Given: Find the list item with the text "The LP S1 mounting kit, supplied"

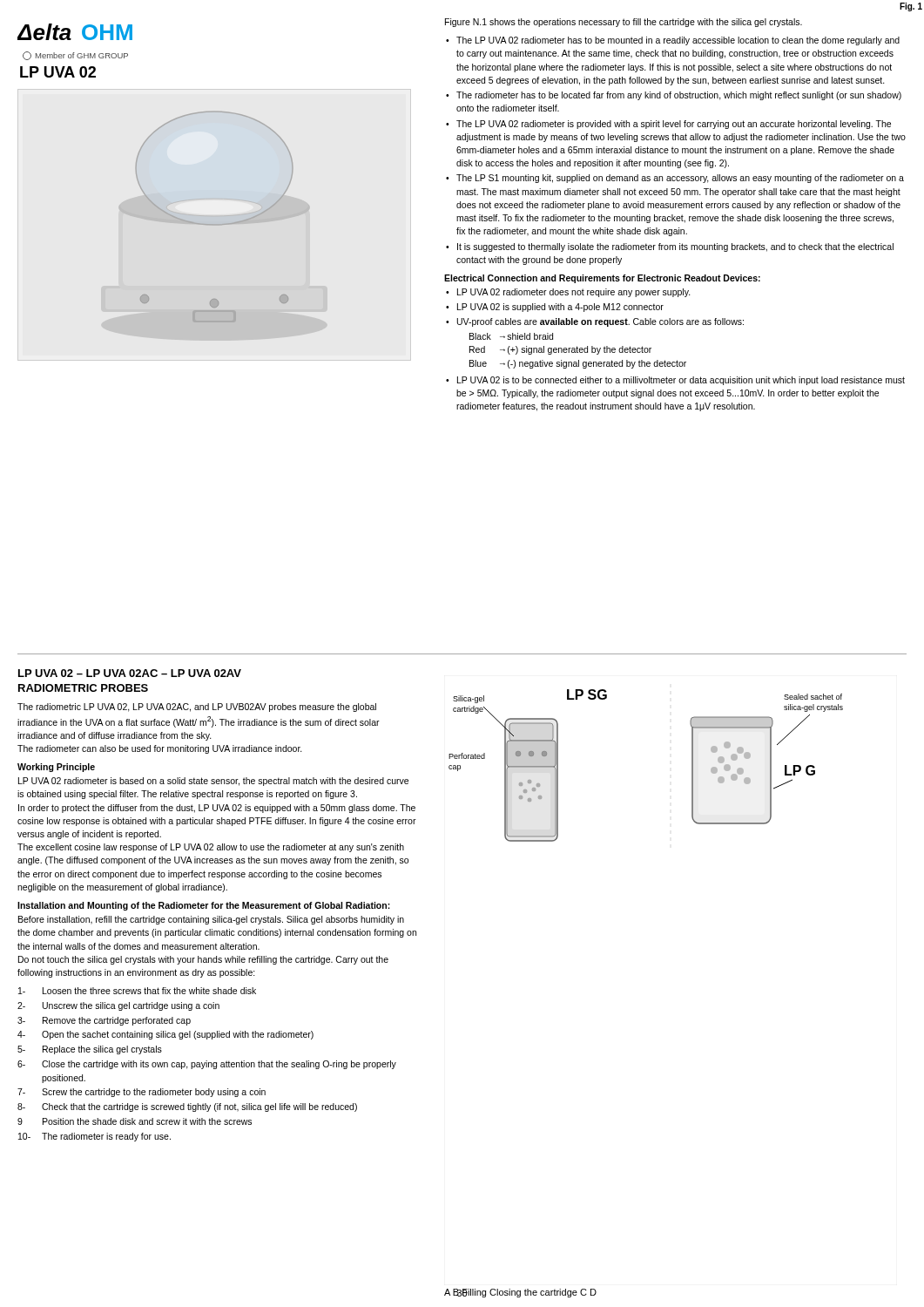Looking at the screenshot, I should click(680, 205).
